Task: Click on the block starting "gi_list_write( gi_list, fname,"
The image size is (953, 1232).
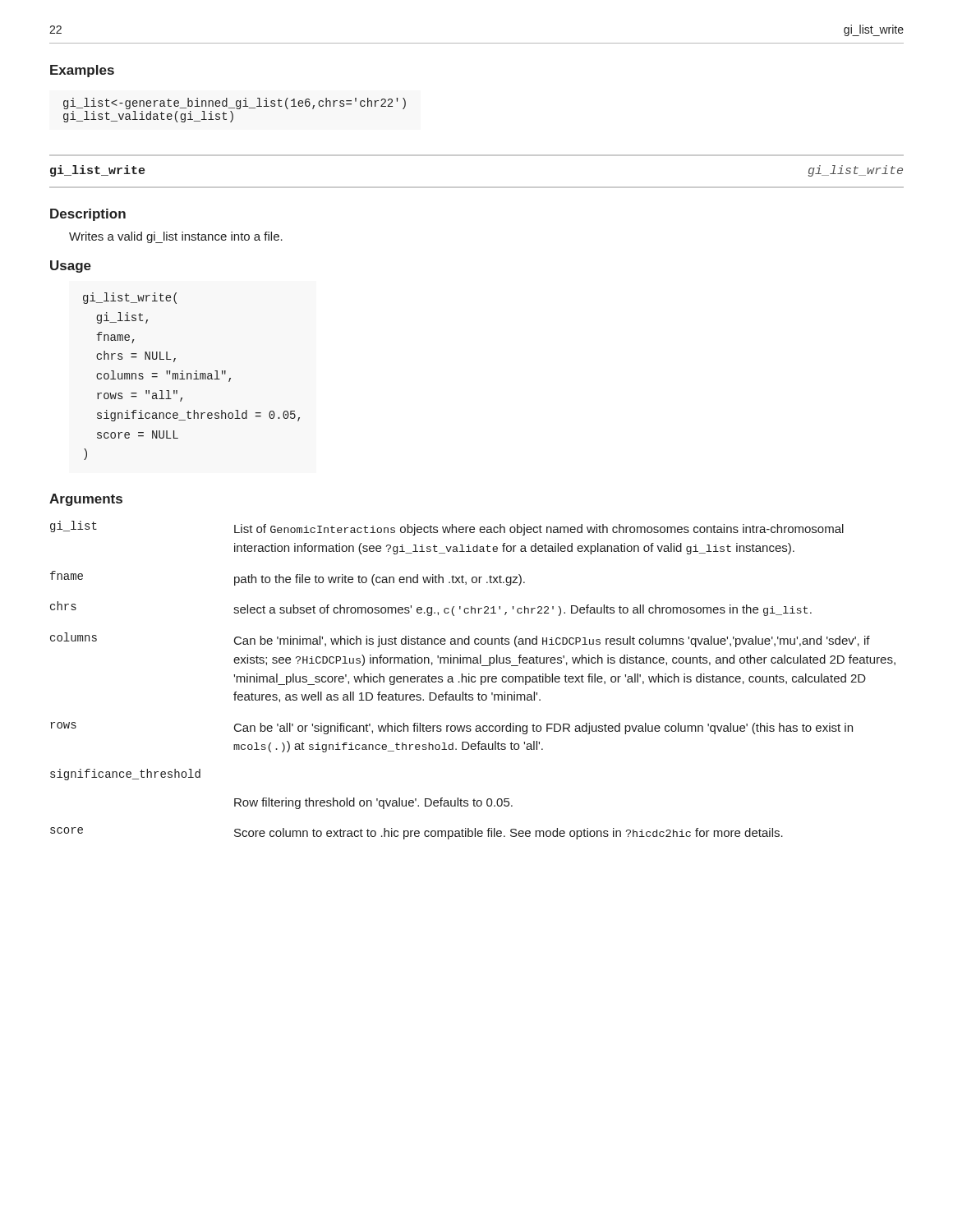Action: [193, 377]
